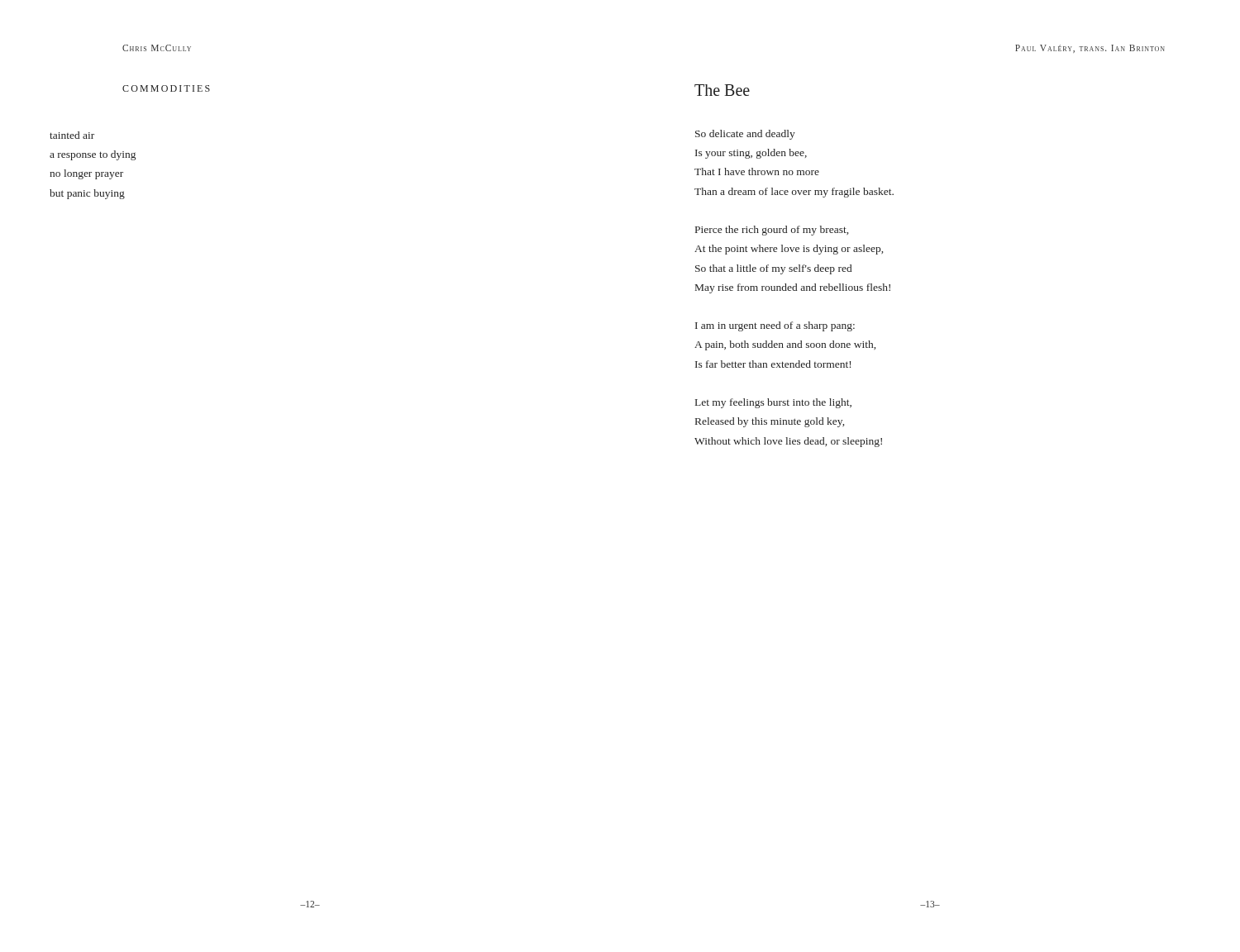The width and height of the screenshot is (1240, 952).
Task: Find the element starting "So delicate and deadly Is your sting, golden"
Action: point(794,287)
